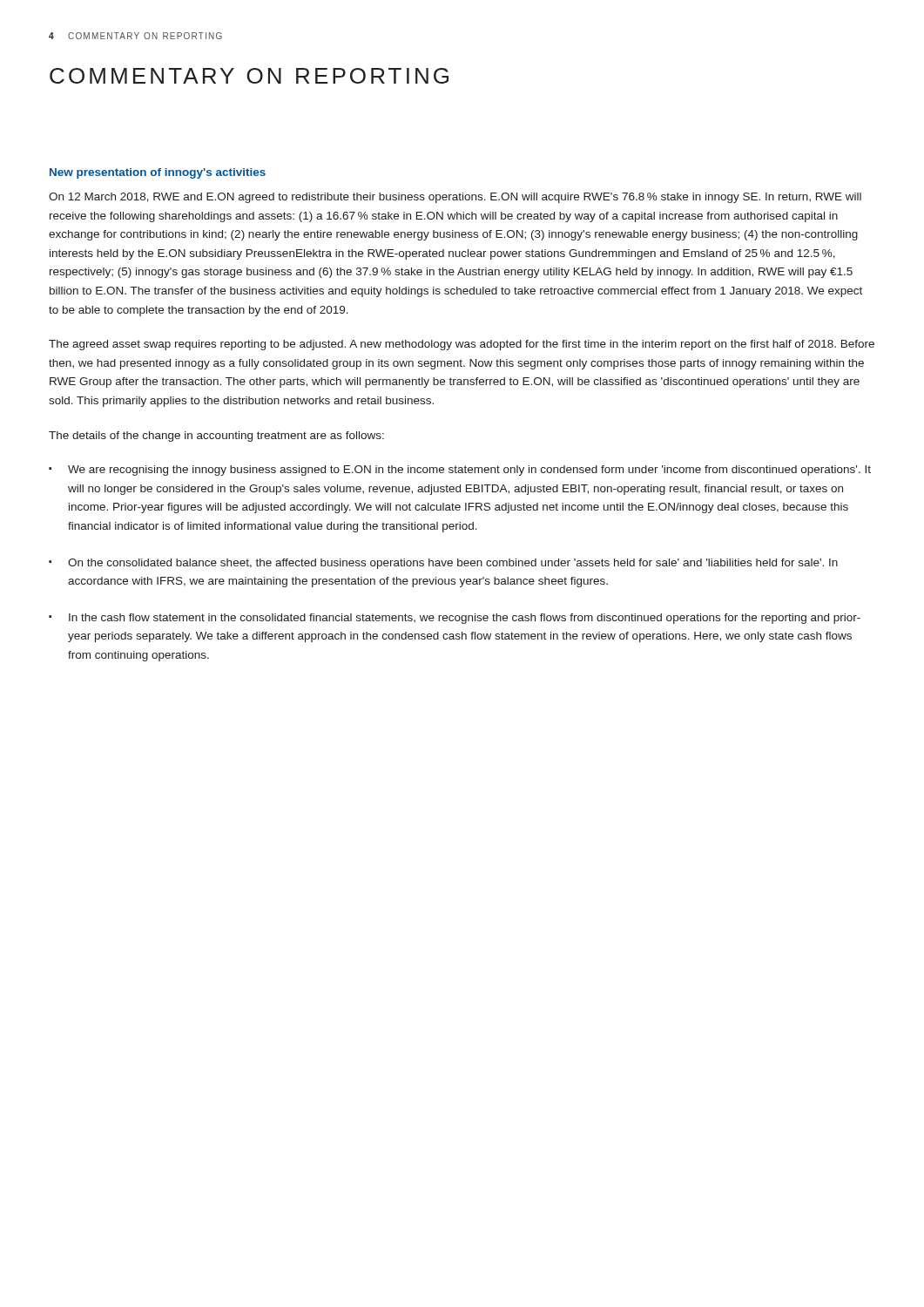The height and width of the screenshot is (1307, 924).
Task: Locate the region starting "The details of"
Action: 217,435
